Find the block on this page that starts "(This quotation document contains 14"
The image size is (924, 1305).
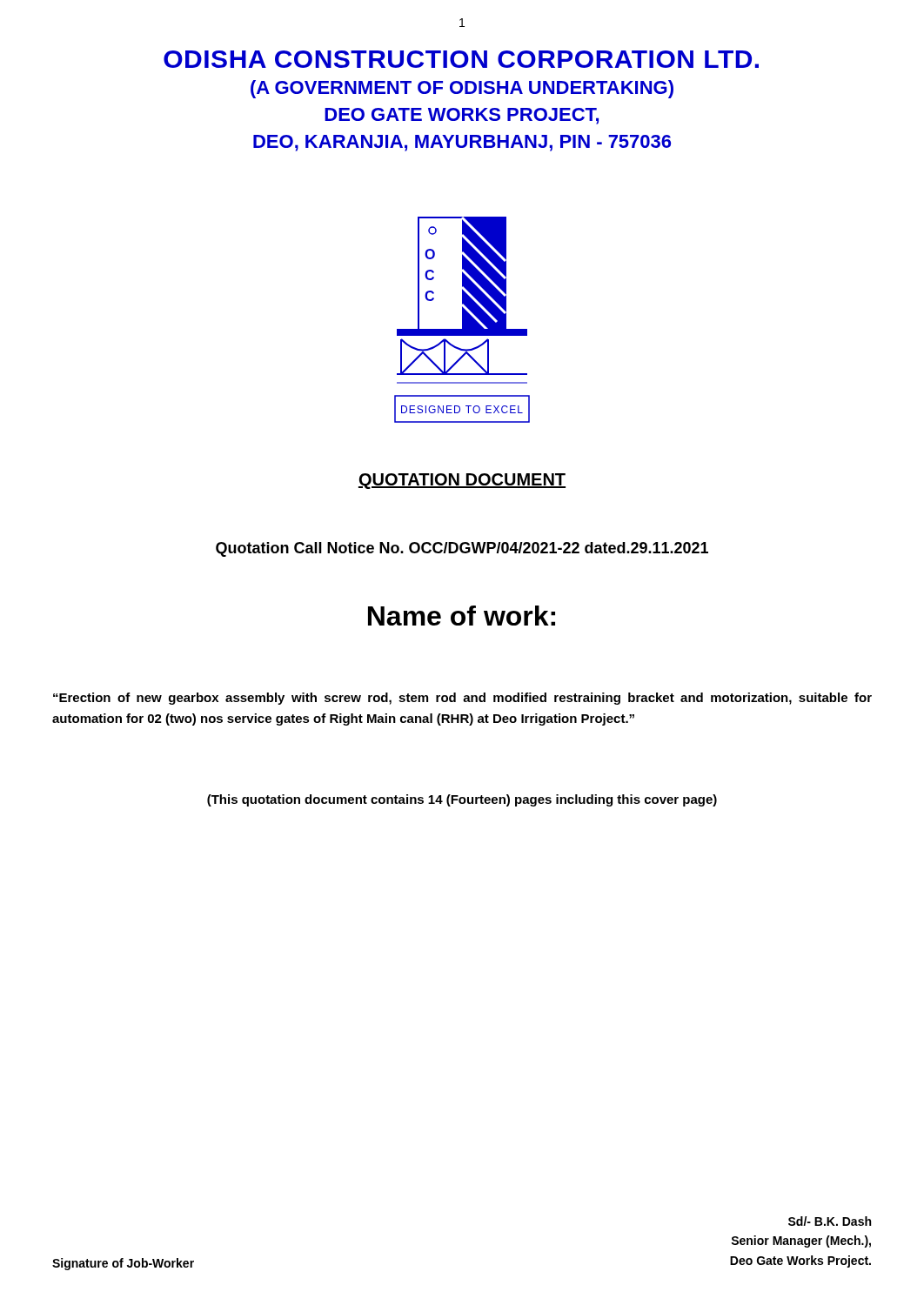pyautogui.click(x=462, y=799)
